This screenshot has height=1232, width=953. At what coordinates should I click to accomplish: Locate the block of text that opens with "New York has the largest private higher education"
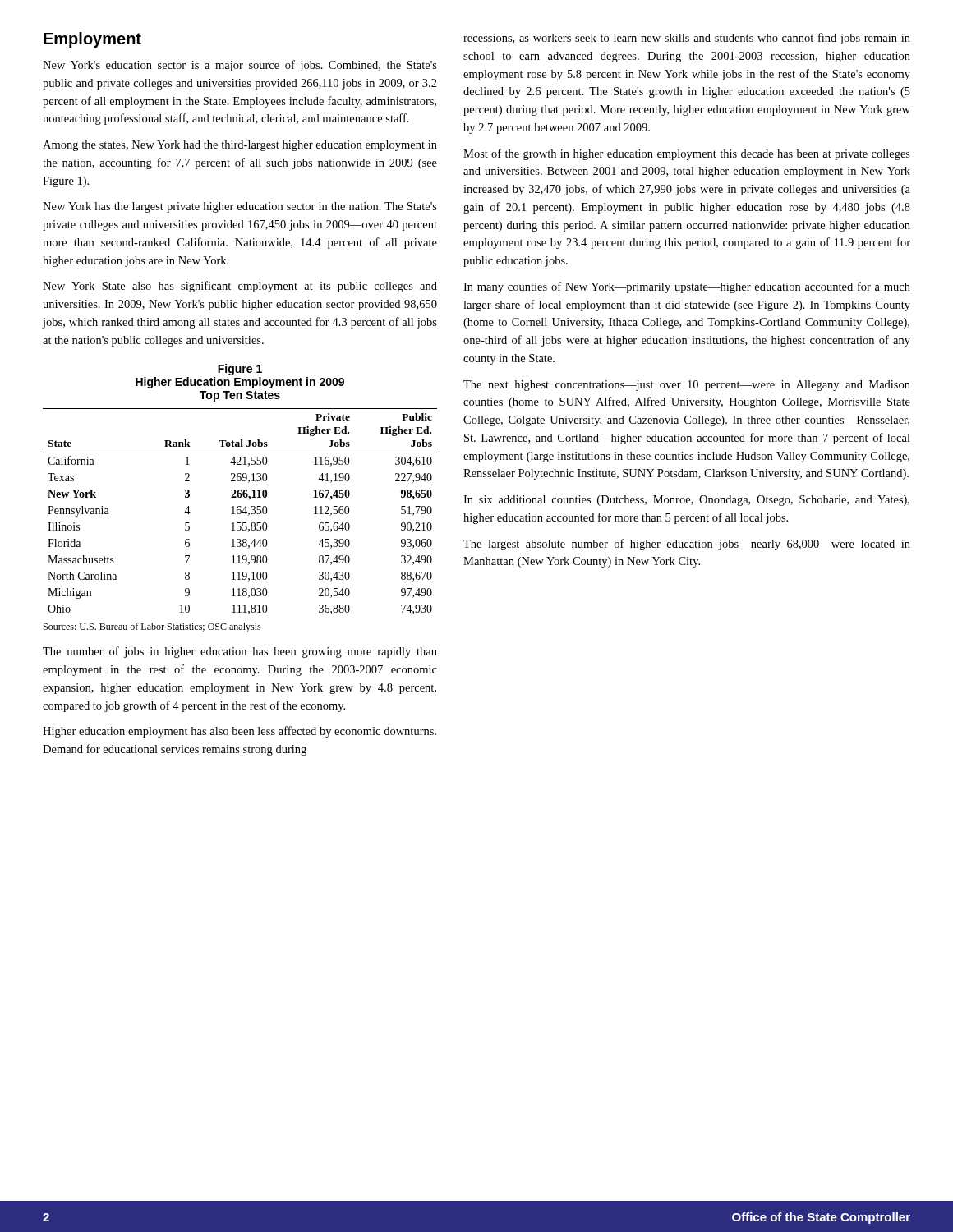[x=240, y=233]
